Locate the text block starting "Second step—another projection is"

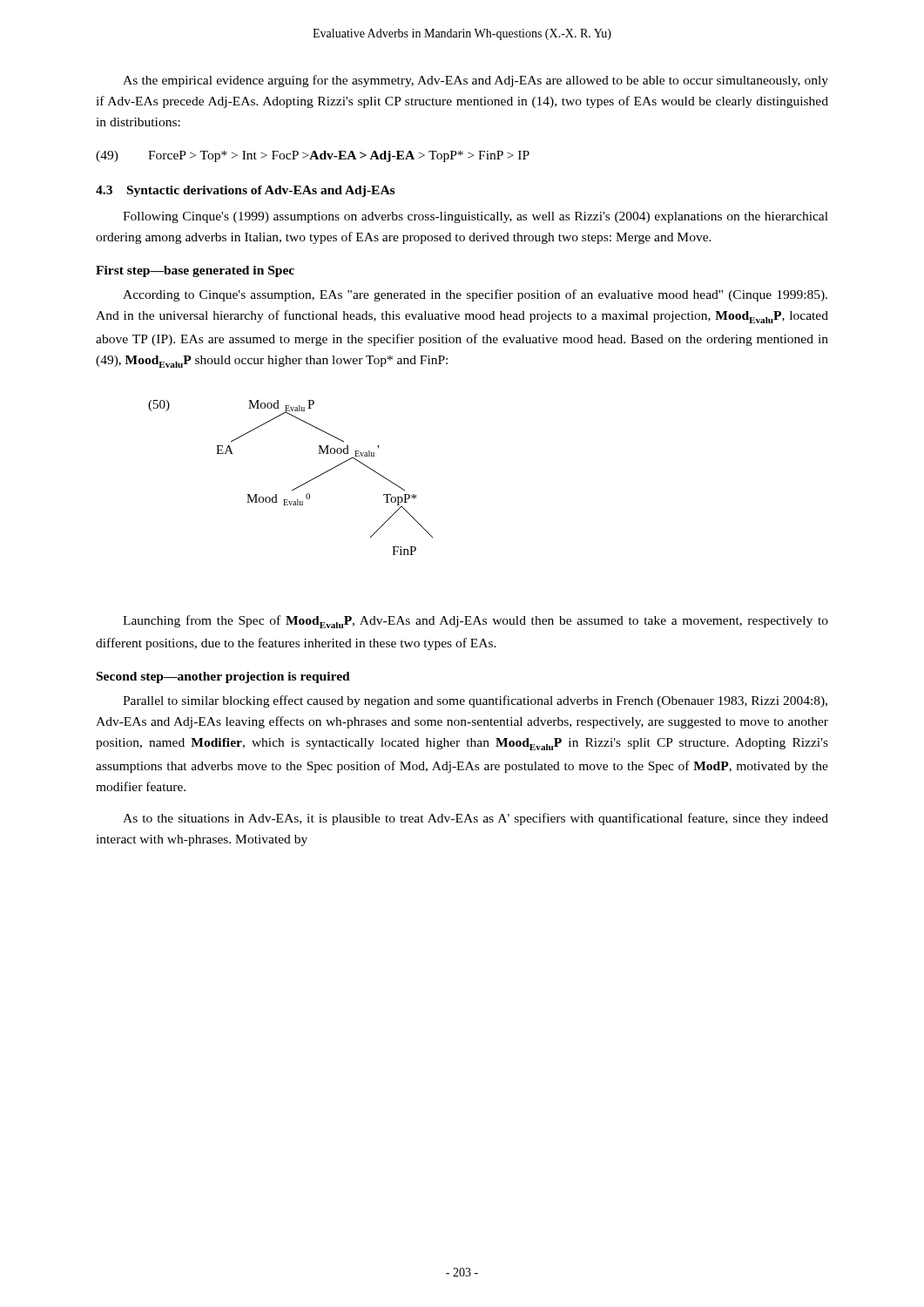click(223, 676)
